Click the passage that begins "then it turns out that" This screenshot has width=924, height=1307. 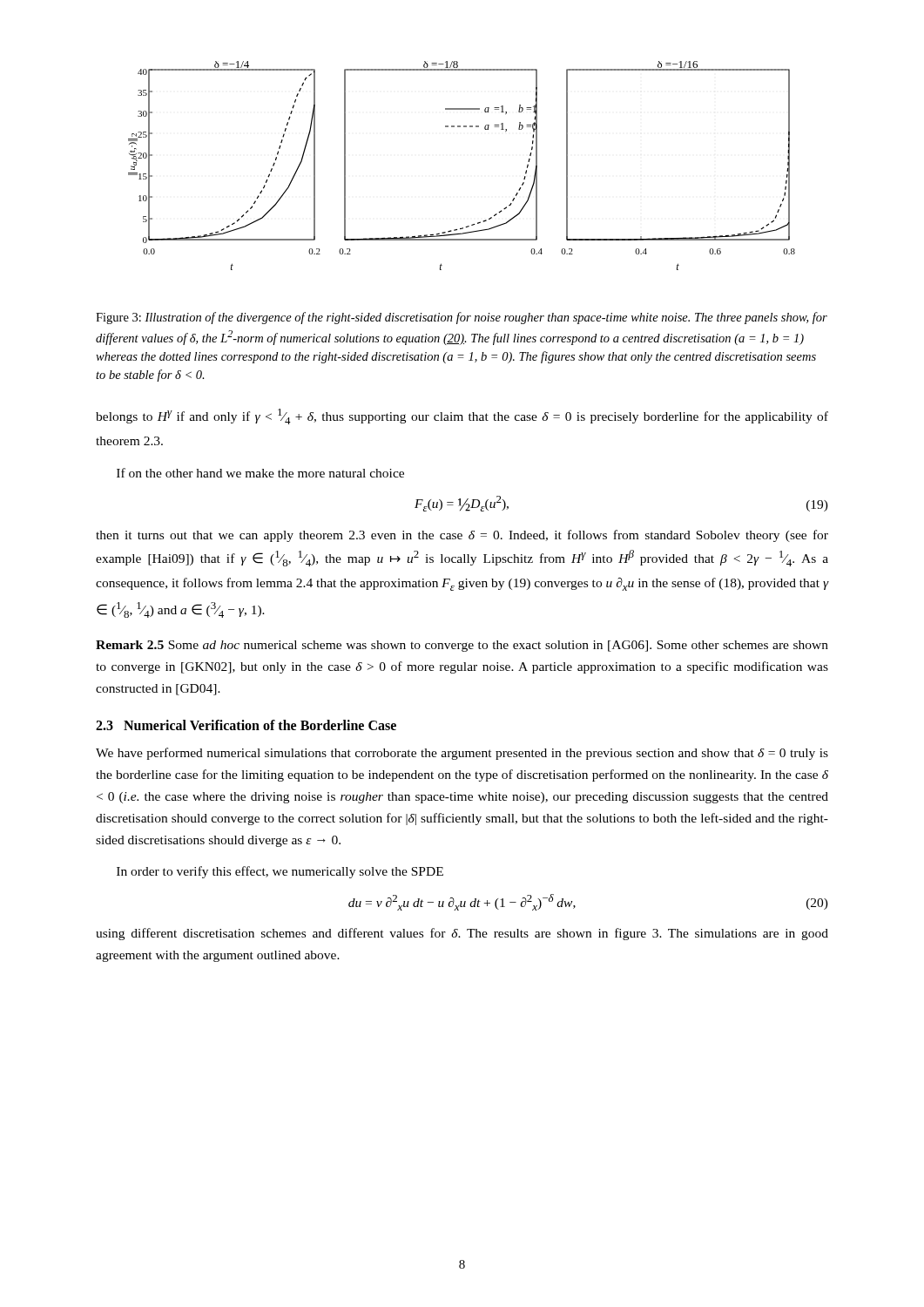462,574
